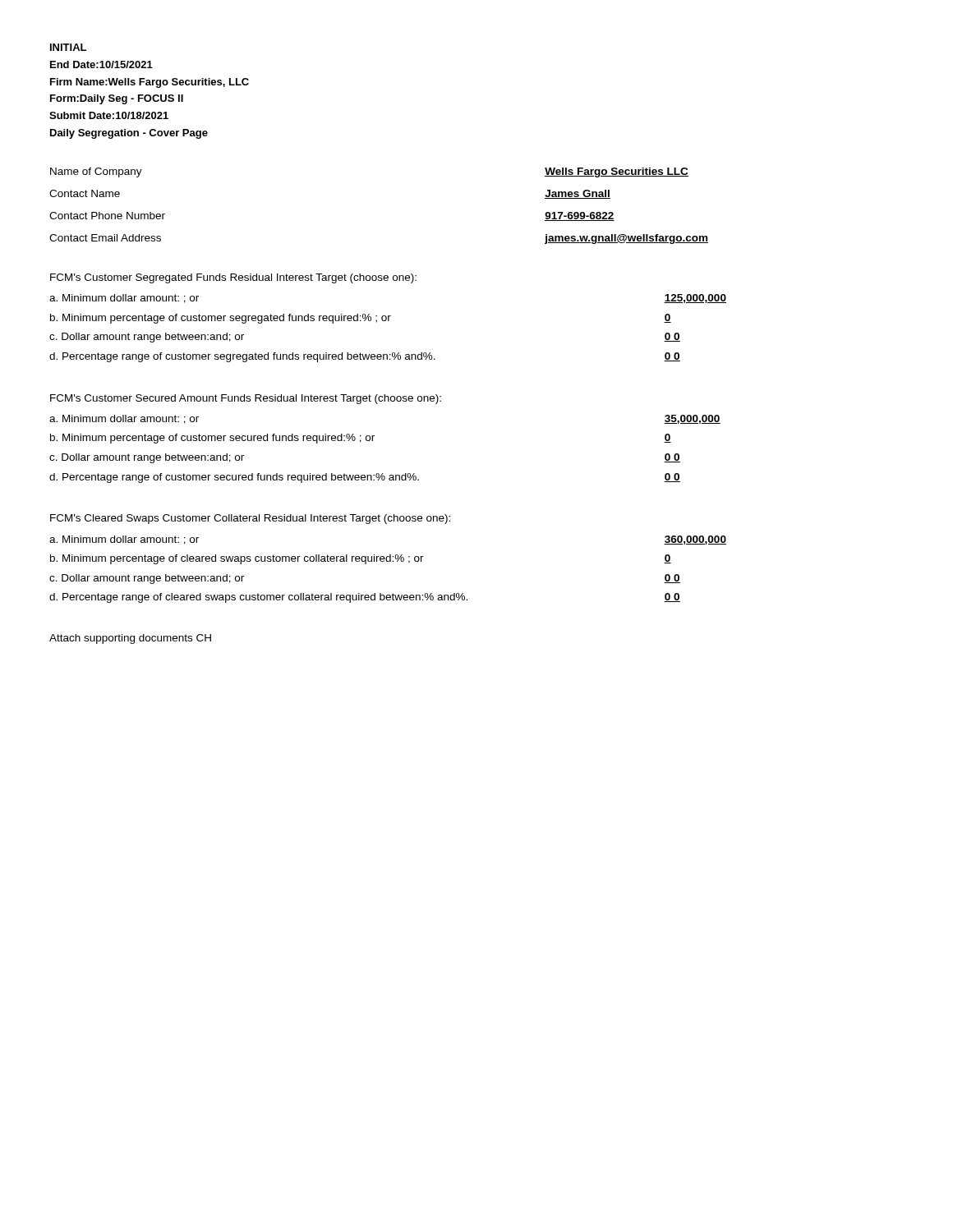Click the passage that begins "FCM's Customer Segregated Funds"

click(x=233, y=278)
